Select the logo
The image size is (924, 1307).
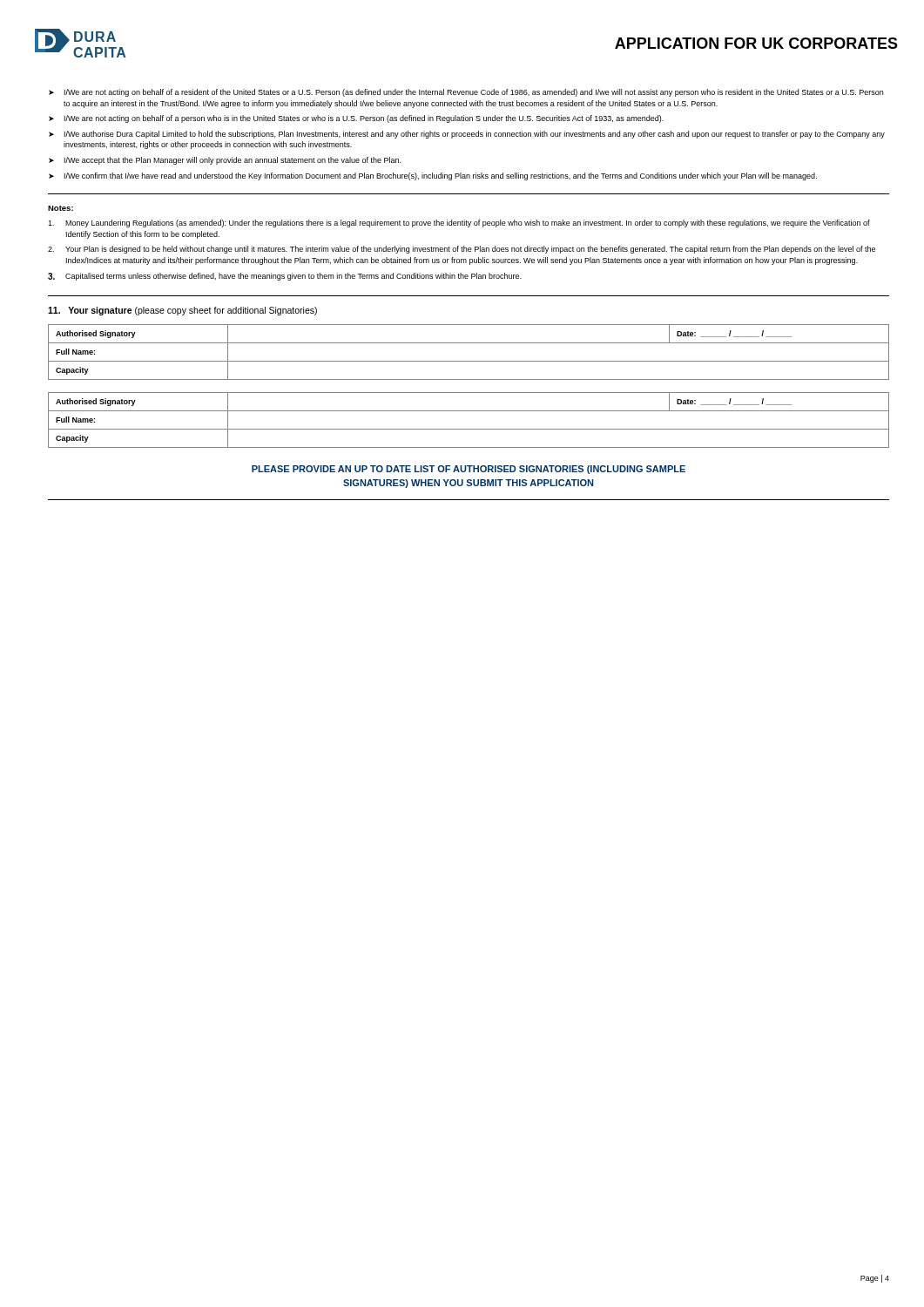(78, 51)
